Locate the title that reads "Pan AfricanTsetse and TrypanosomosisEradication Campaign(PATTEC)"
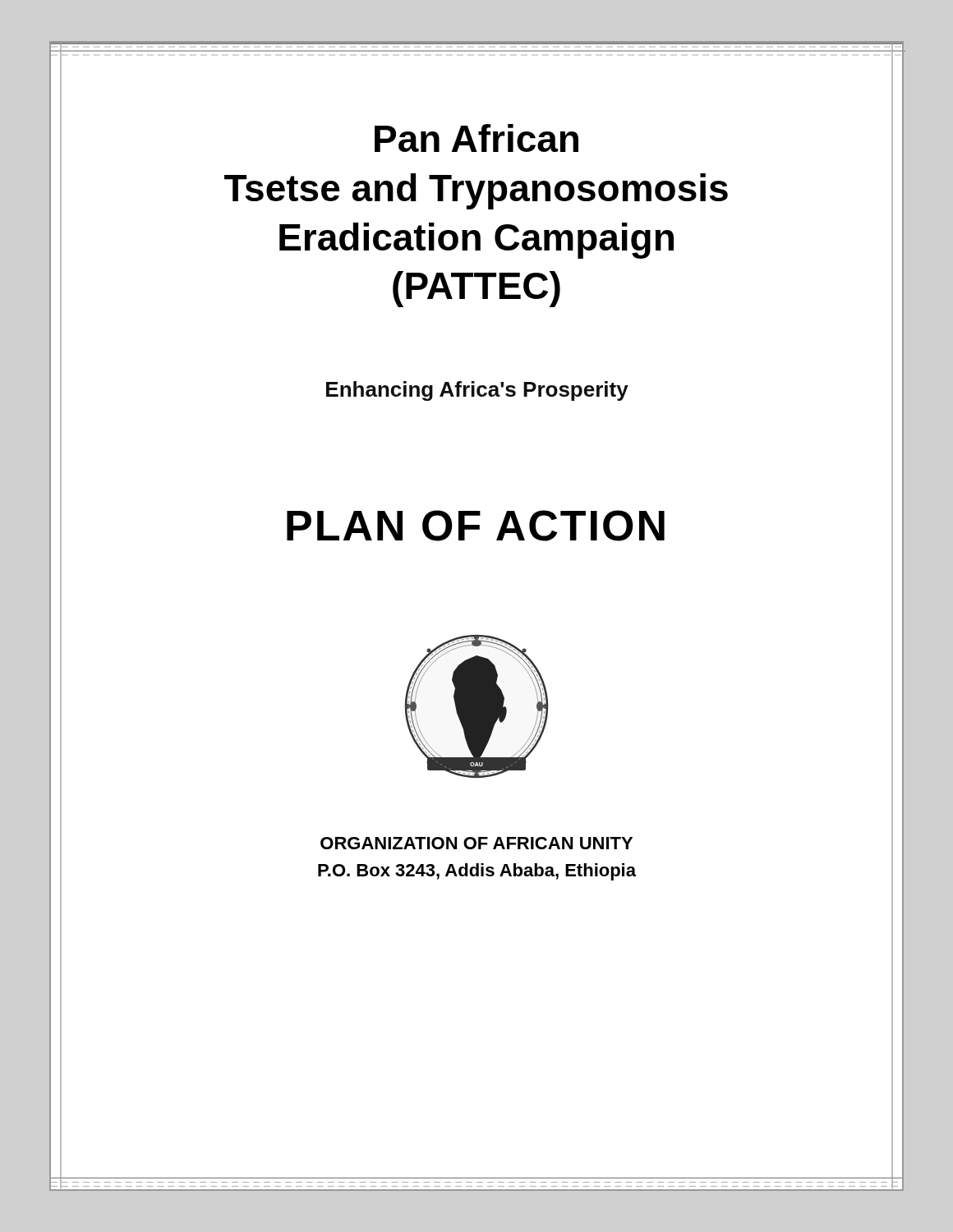The height and width of the screenshot is (1232, 953). click(x=476, y=213)
